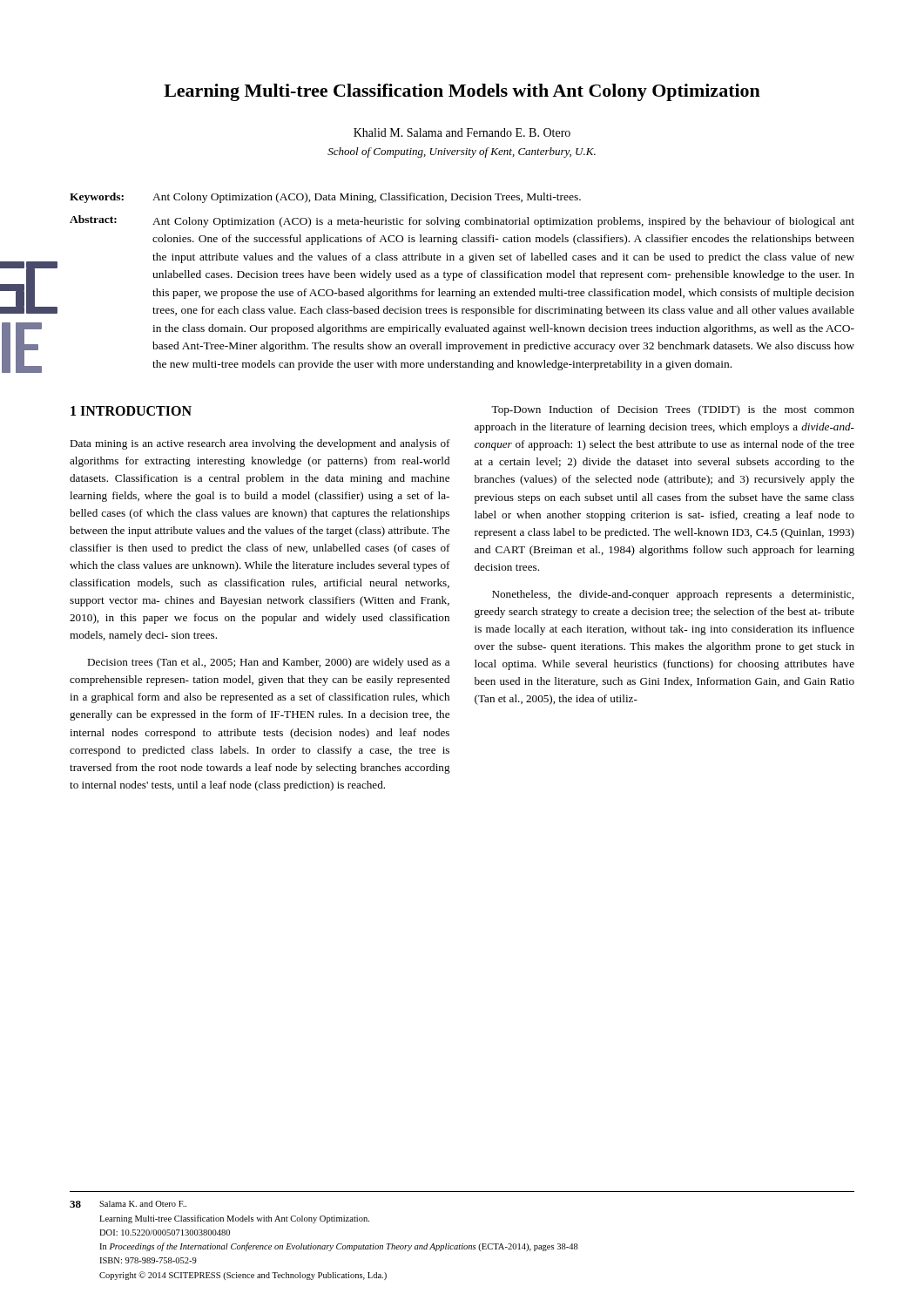Navigate to the passage starting "Keywords: Ant Colony"

point(326,197)
